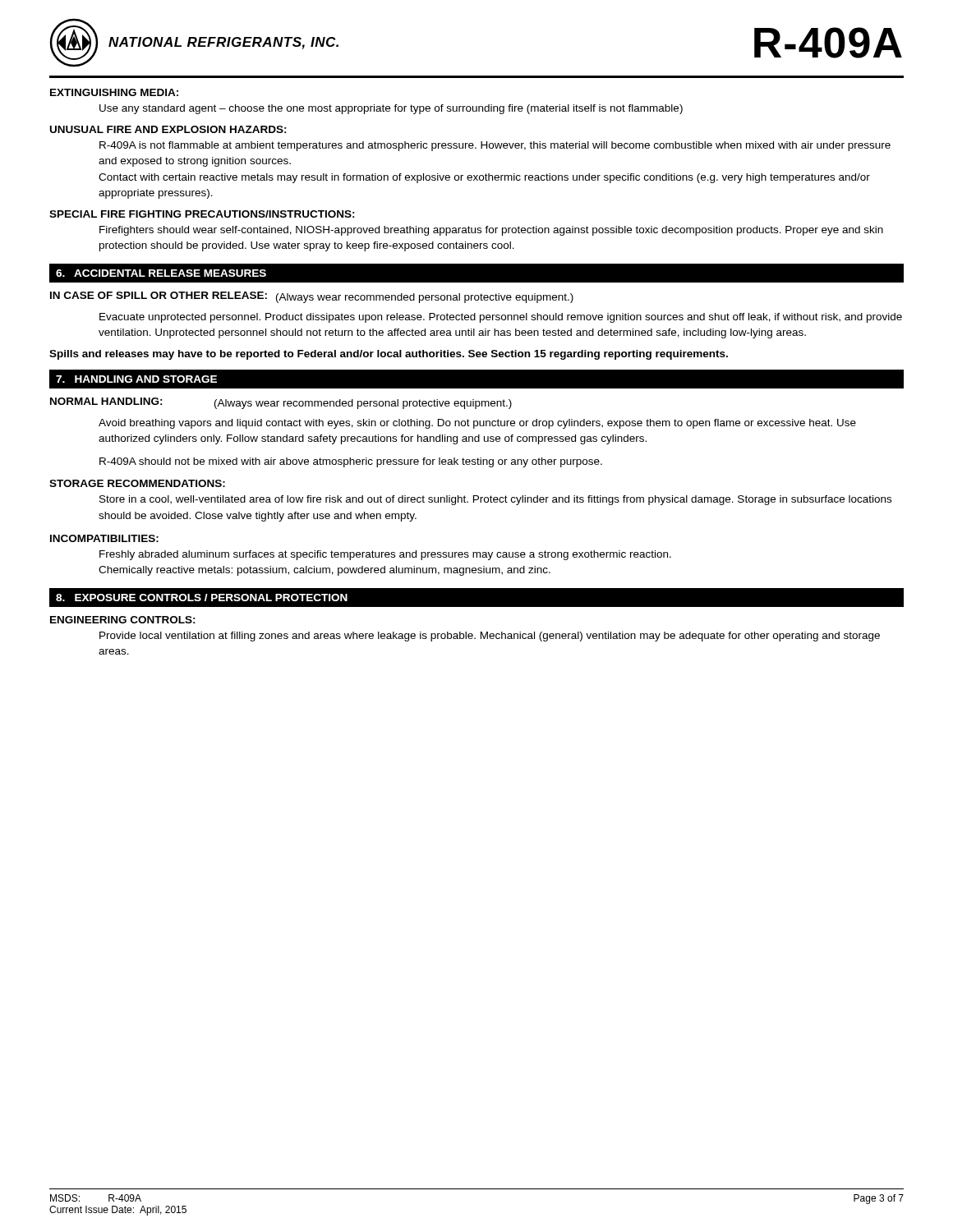Click on the element starting "IN CASE OF SPILL OR"
953x1232 pixels.
click(x=476, y=315)
